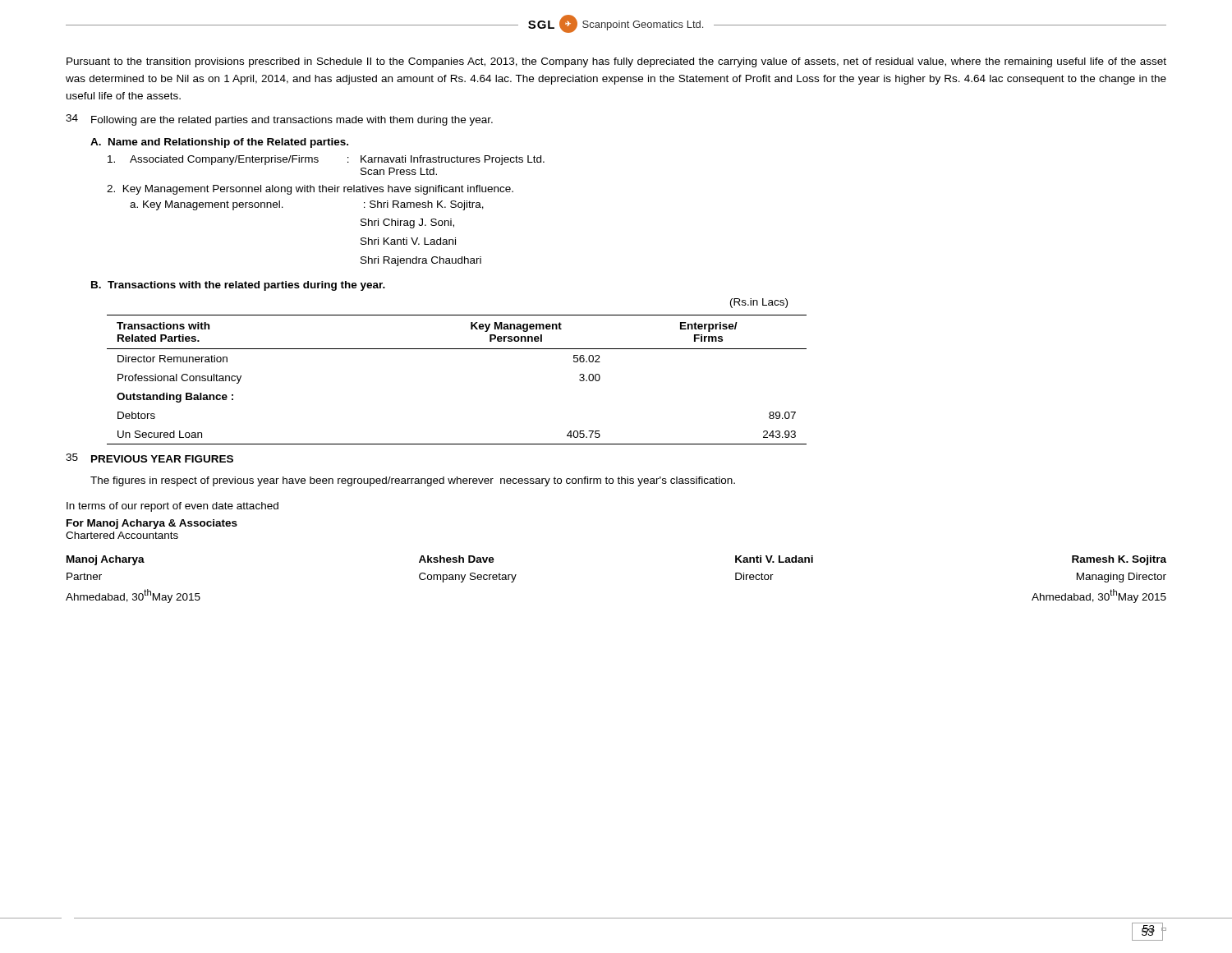Locate the table with the text "Outstanding Balance :"
Image resolution: width=1232 pixels, height=953 pixels.
pyautogui.click(x=628, y=379)
